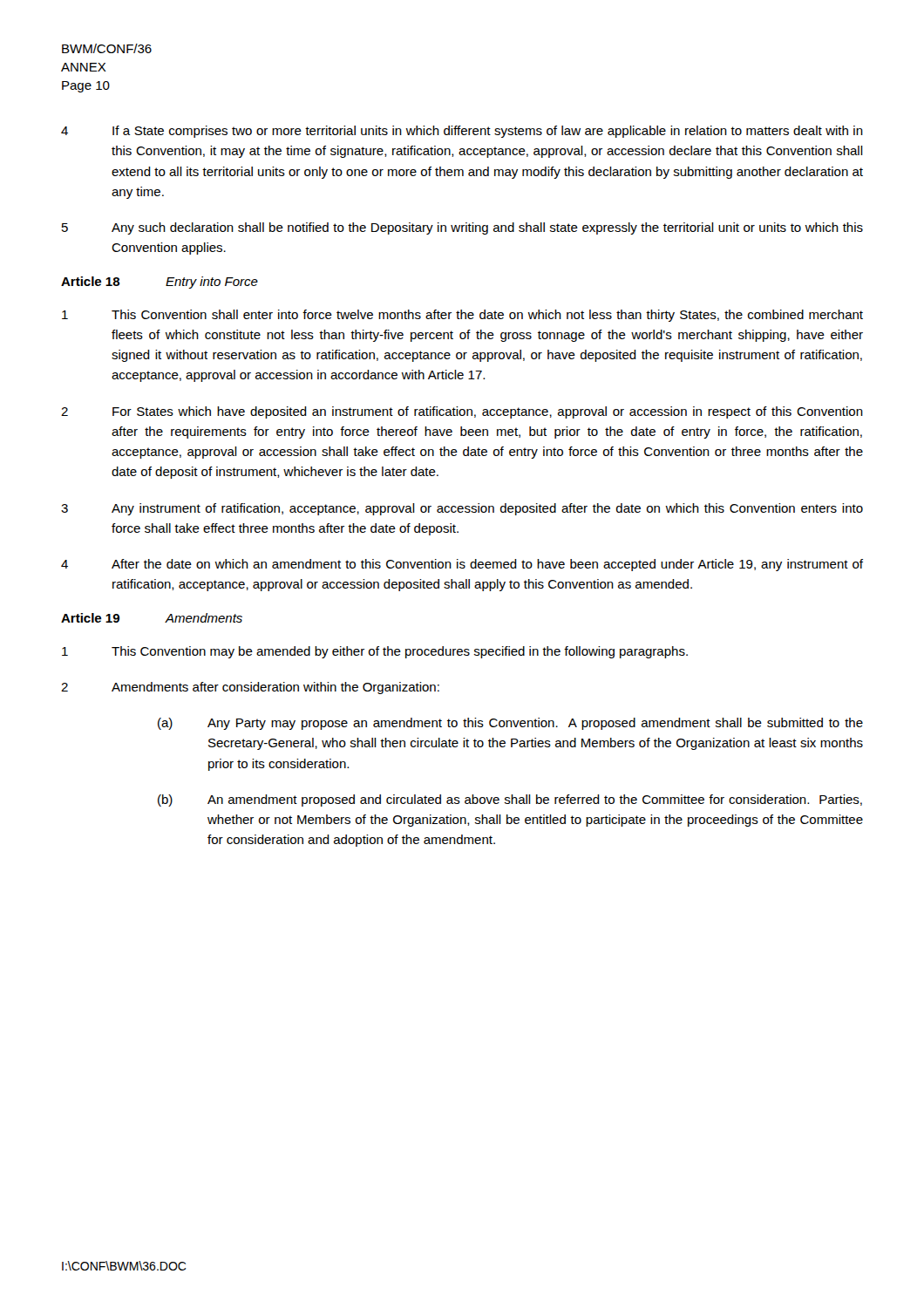This screenshot has width=924, height=1308.
Task: Click the passage that begins "1 This Convention shall enter"
Action: (462, 344)
